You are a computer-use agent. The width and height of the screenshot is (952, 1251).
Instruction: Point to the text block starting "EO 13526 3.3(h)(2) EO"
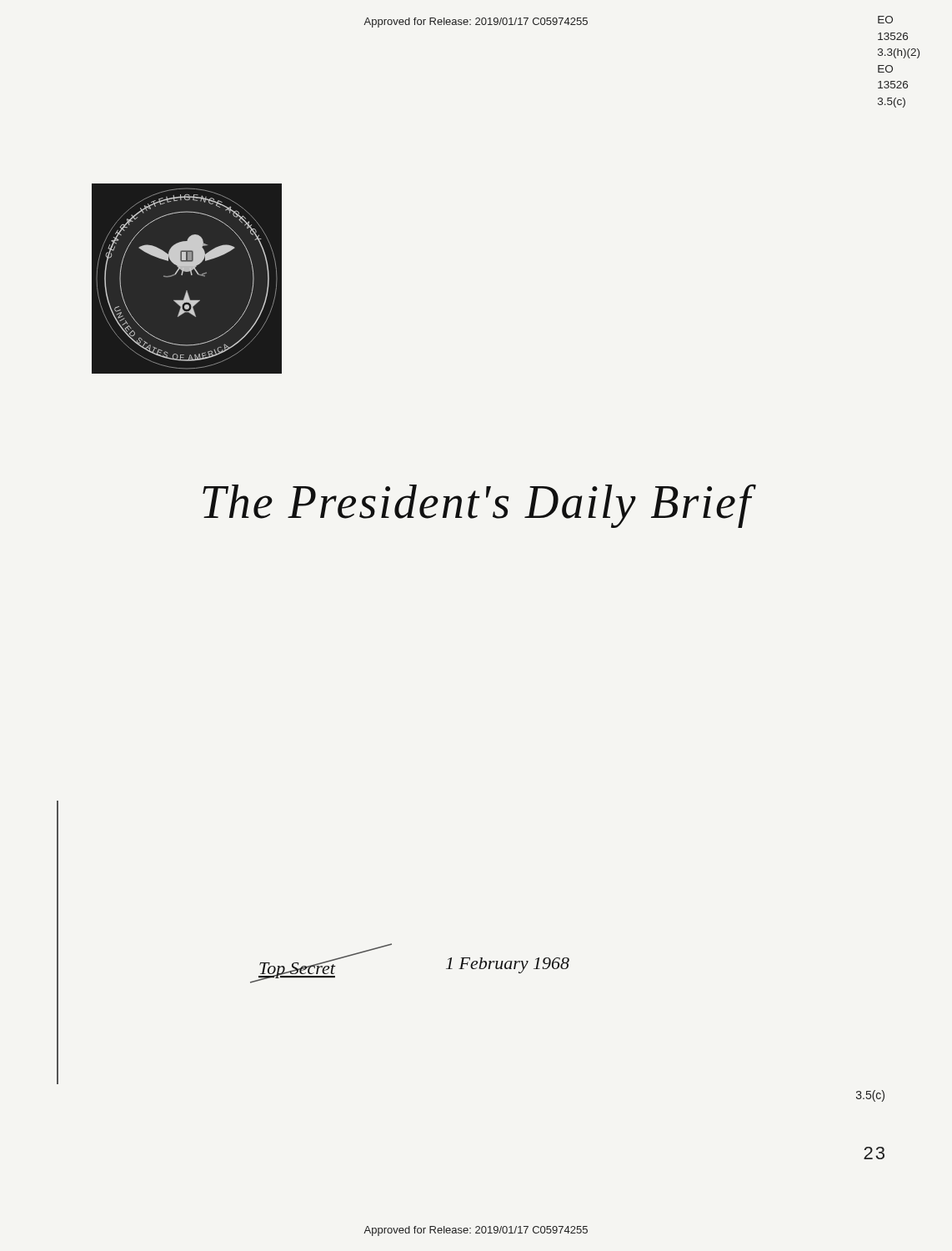pyautogui.click(x=899, y=60)
